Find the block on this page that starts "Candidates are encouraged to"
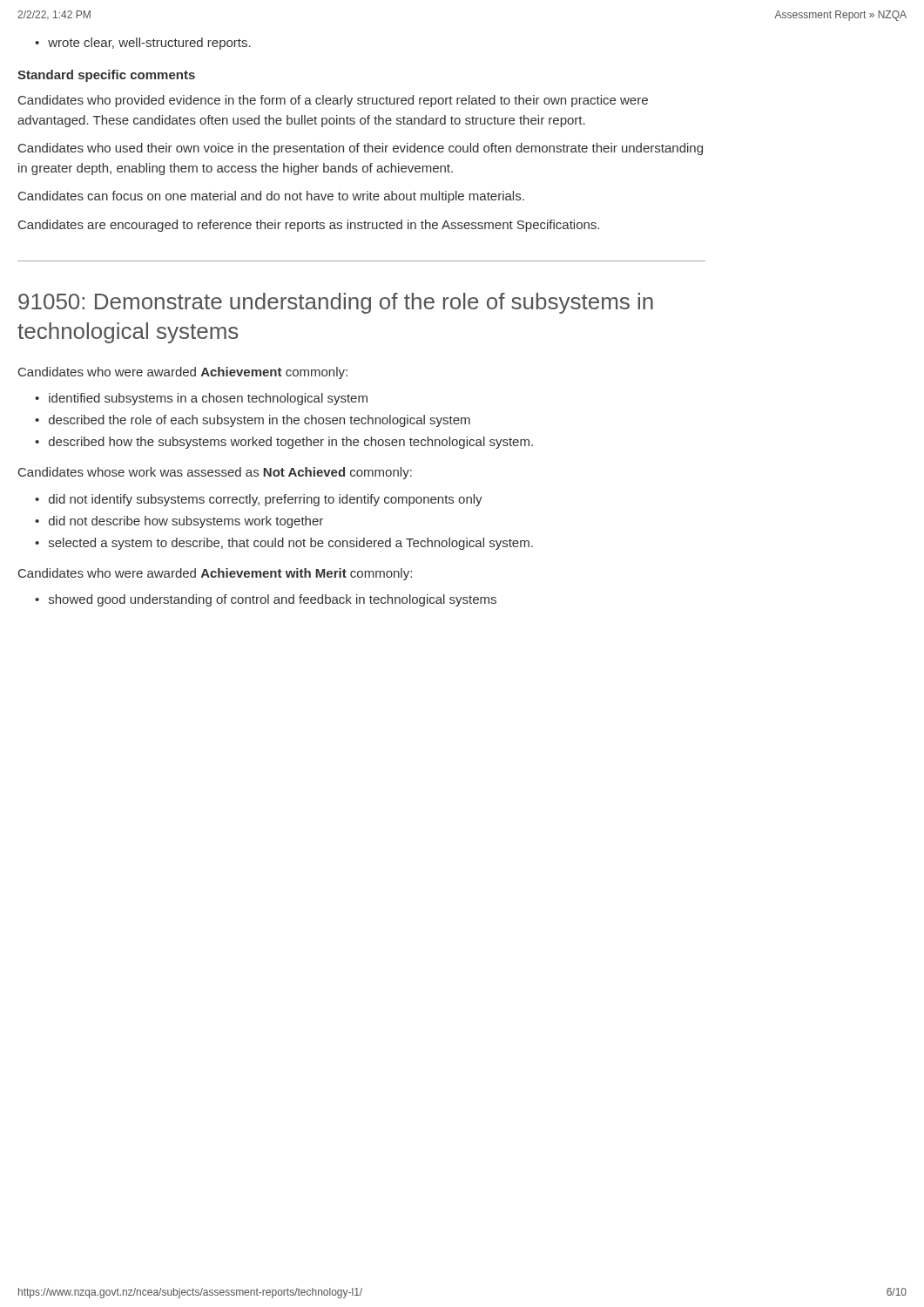 click(309, 224)
